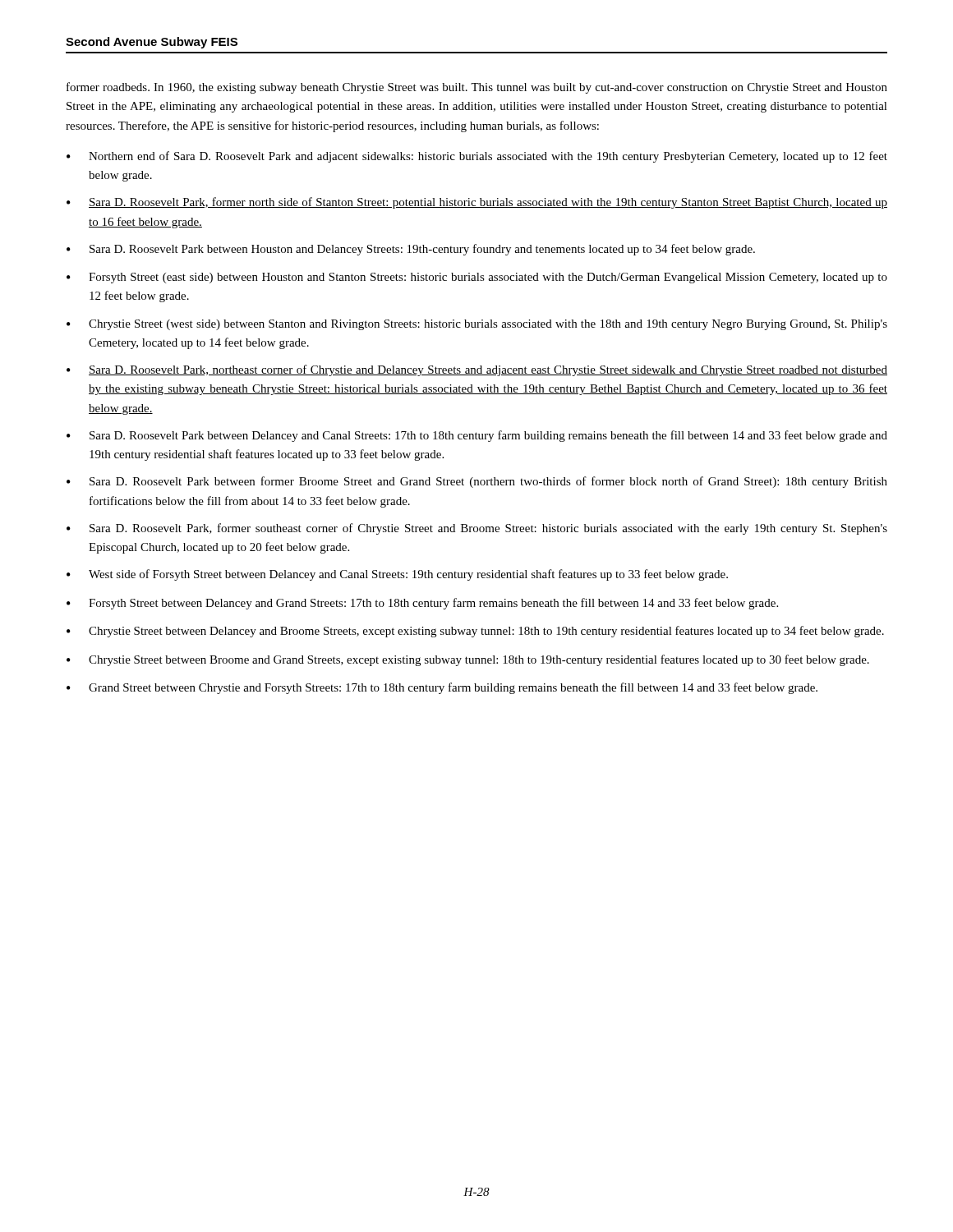Viewport: 953px width, 1232px height.
Task: Select the list item that reads "• Sara D. Roosevelt Park between Houston and"
Action: point(476,250)
